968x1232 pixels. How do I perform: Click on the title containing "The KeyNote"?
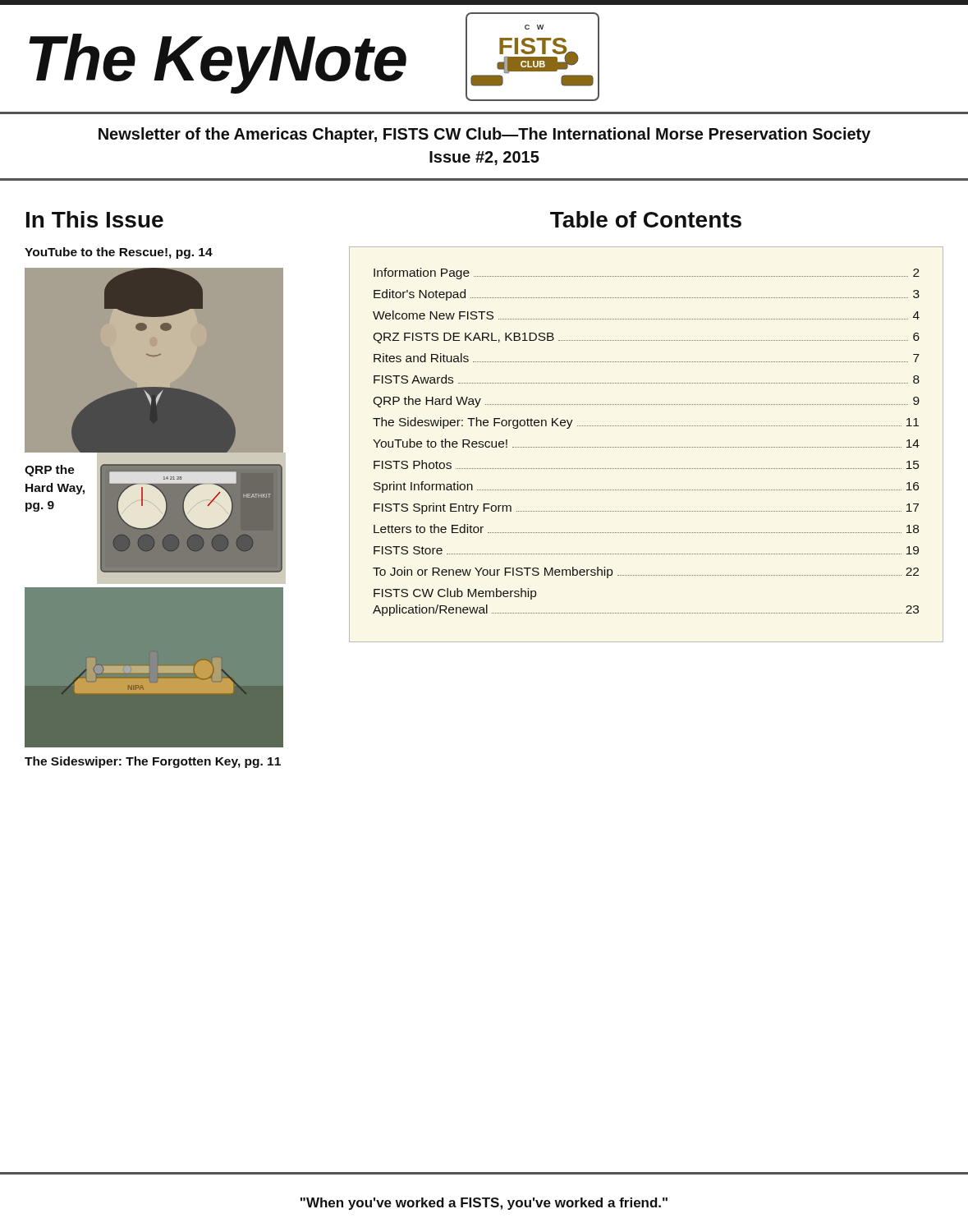(x=216, y=58)
